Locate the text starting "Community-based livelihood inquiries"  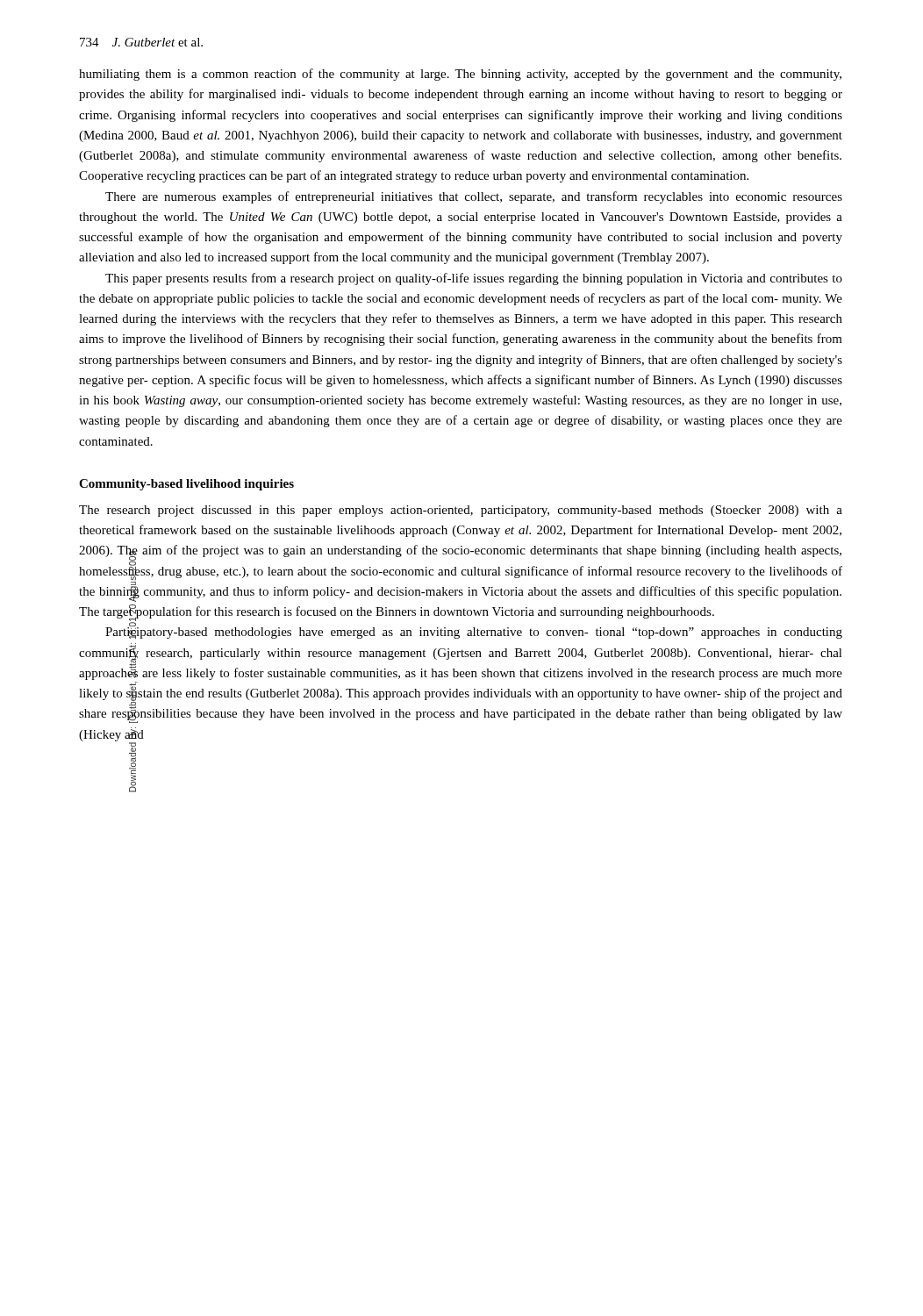186,483
